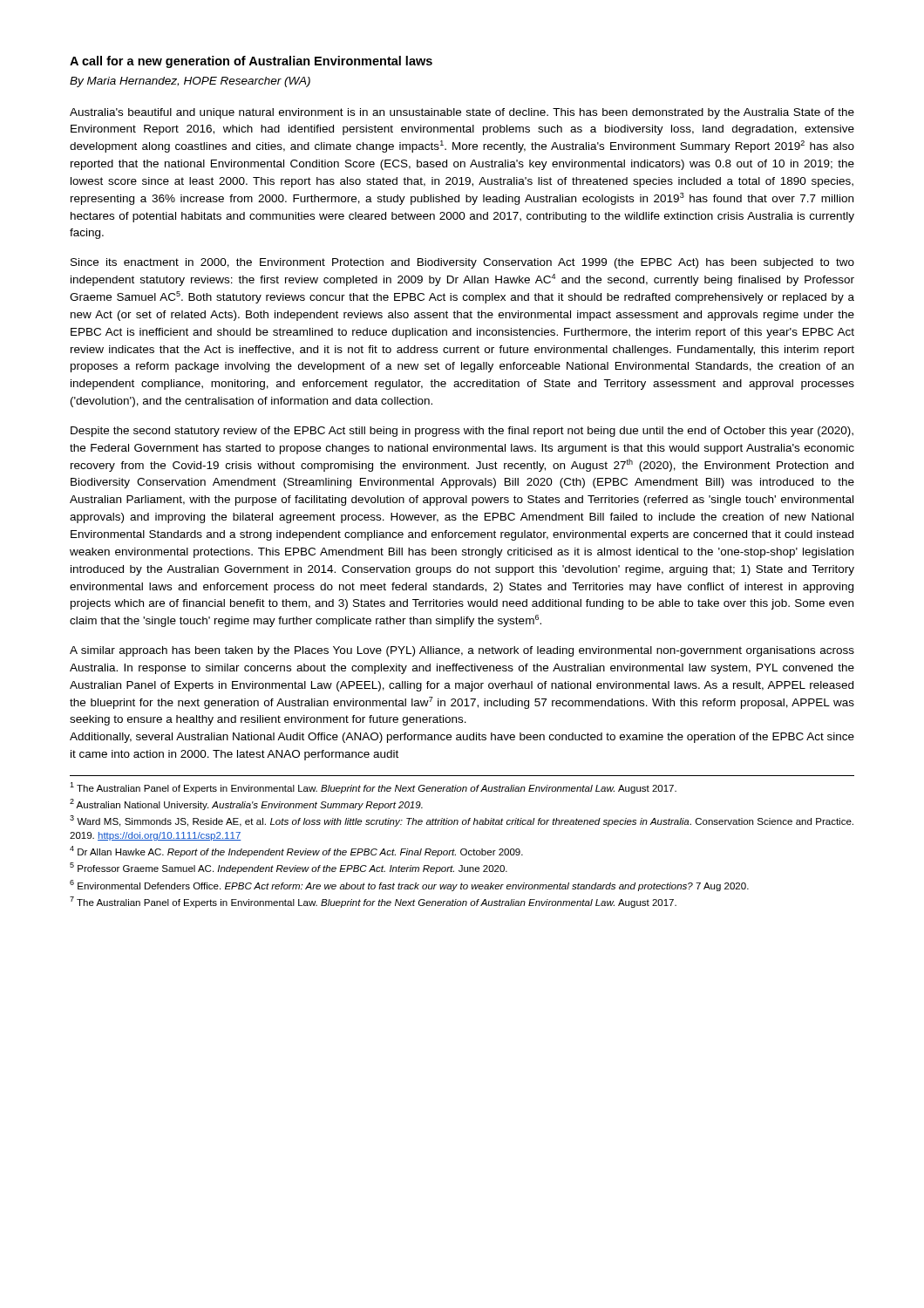
Task: Locate the footnote that reads "4 Dr Allan Hawke AC. Report of"
Action: pyautogui.click(x=297, y=851)
